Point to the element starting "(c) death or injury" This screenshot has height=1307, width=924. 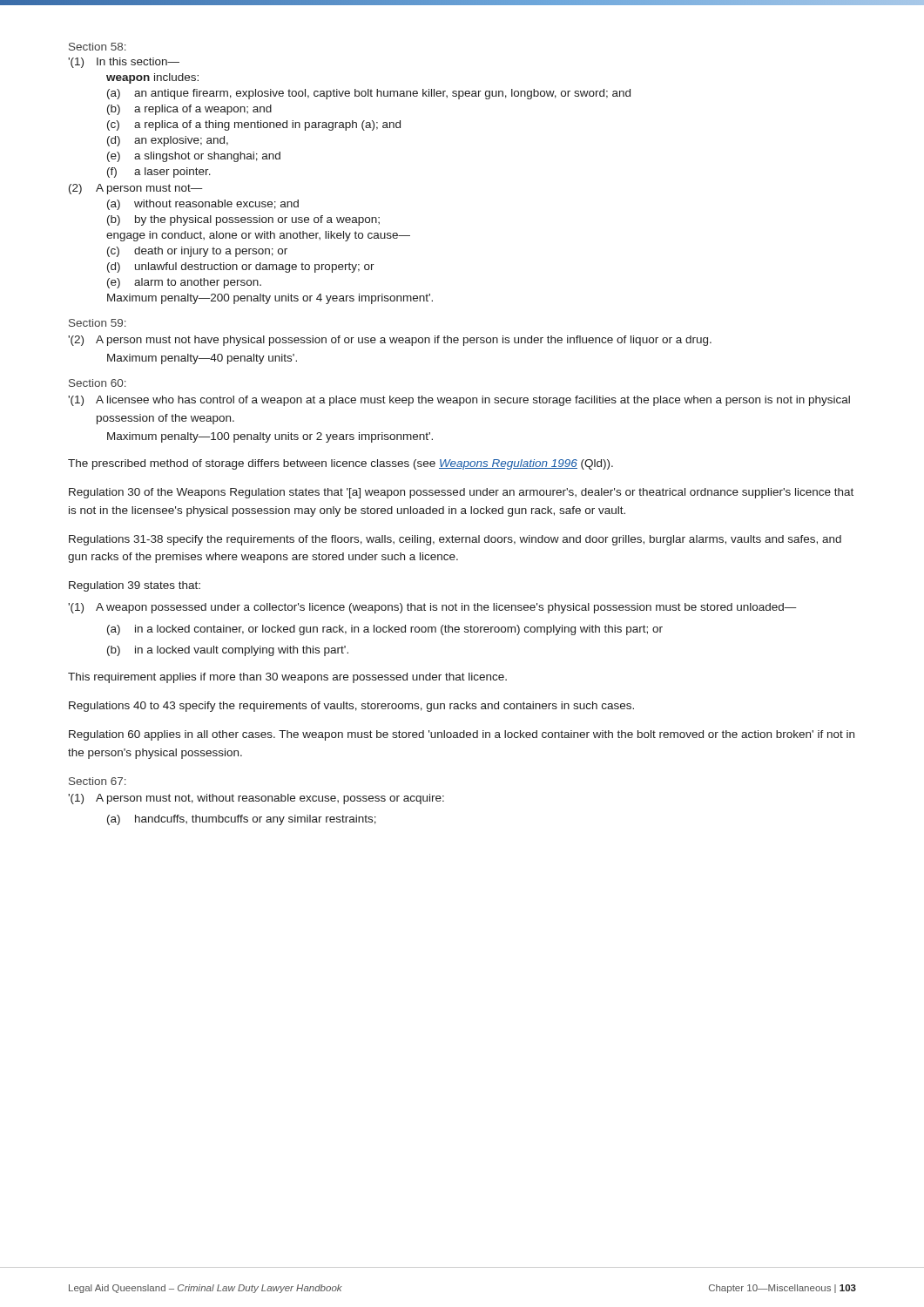[x=197, y=252]
